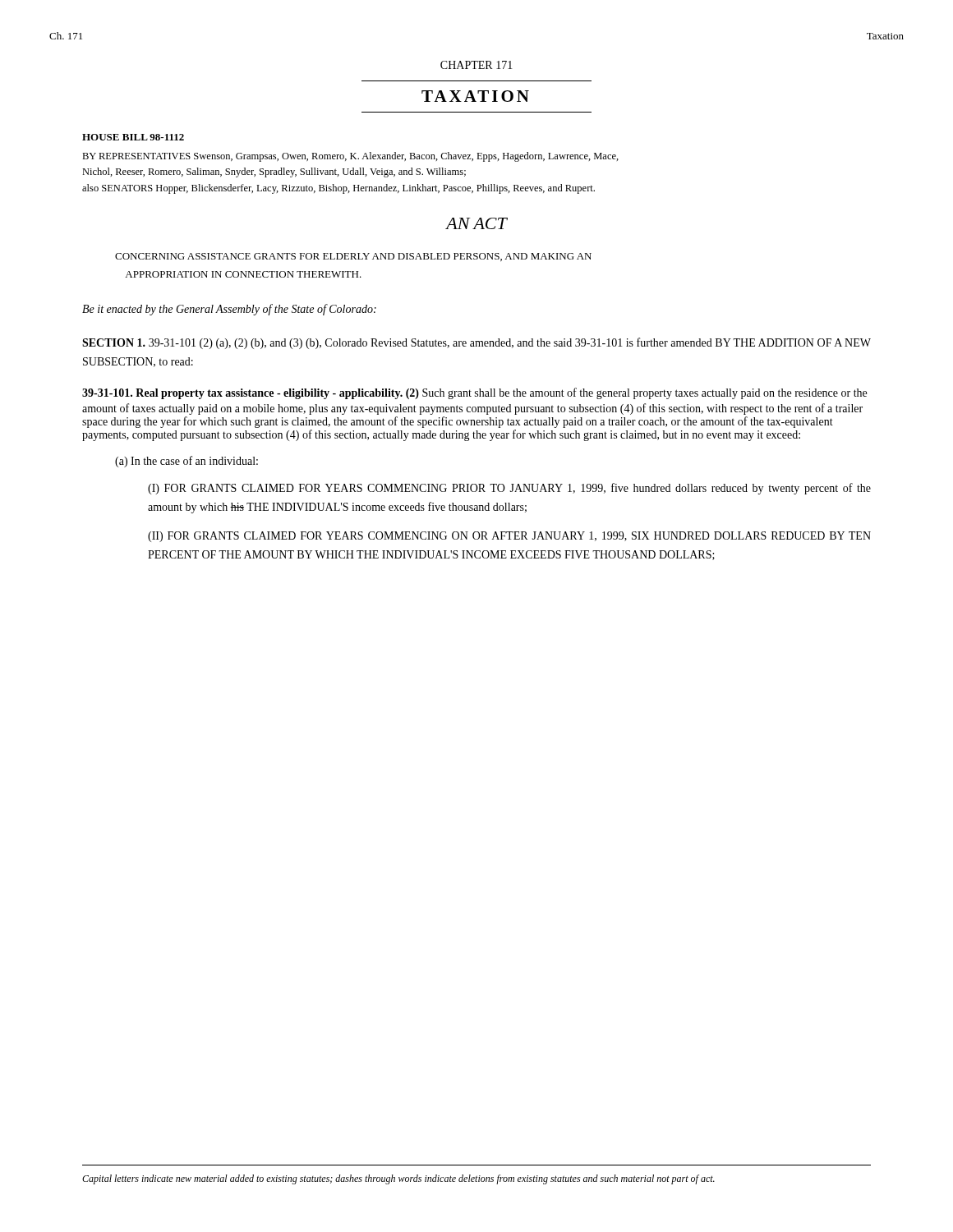953x1232 pixels.
Task: Click on the section header containing "HOUSE BILL 98-1112"
Action: (x=133, y=137)
